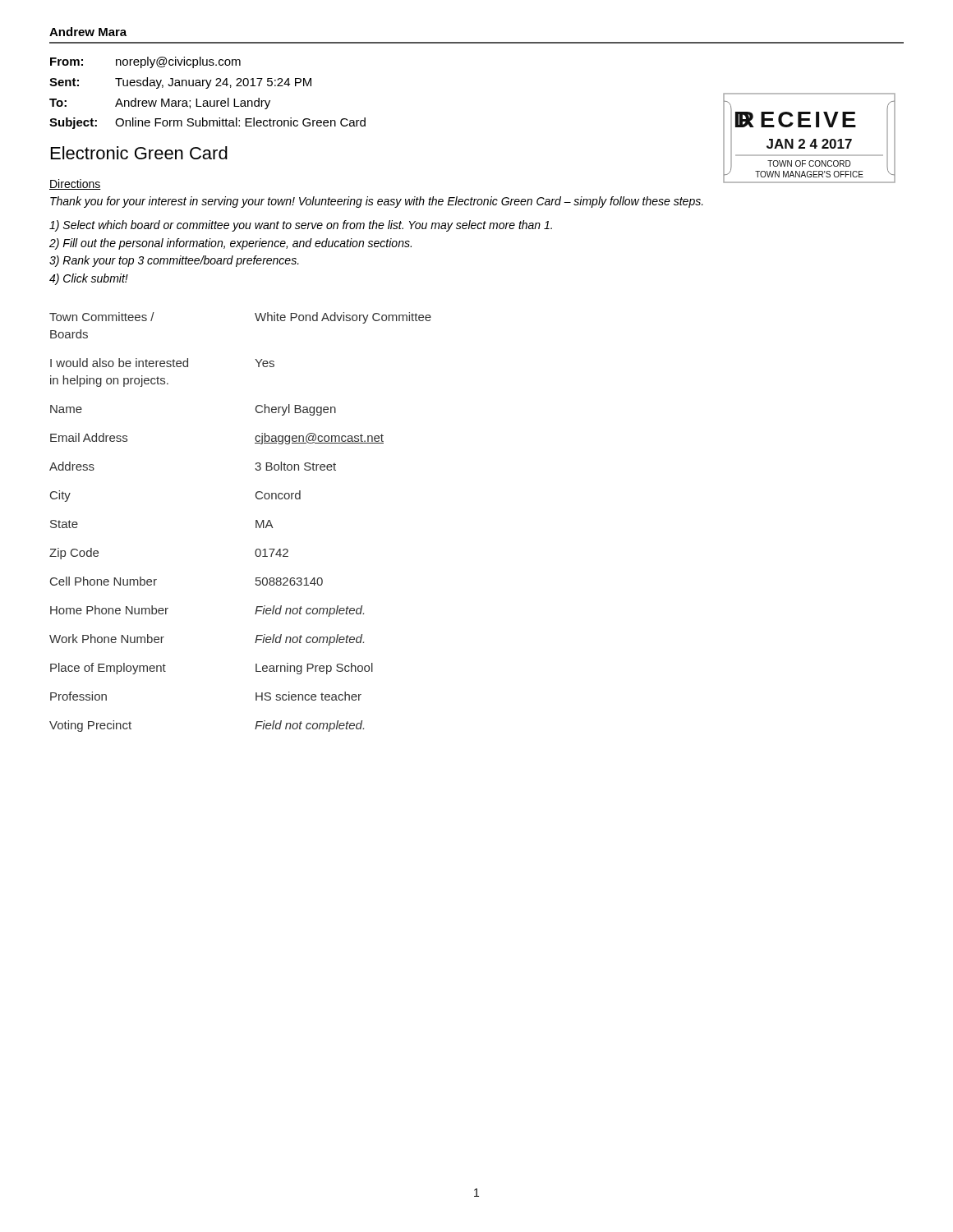Click on the table containing "Field not completed."
Viewport: 953px width, 1232px height.
pyautogui.click(x=476, y=520)
